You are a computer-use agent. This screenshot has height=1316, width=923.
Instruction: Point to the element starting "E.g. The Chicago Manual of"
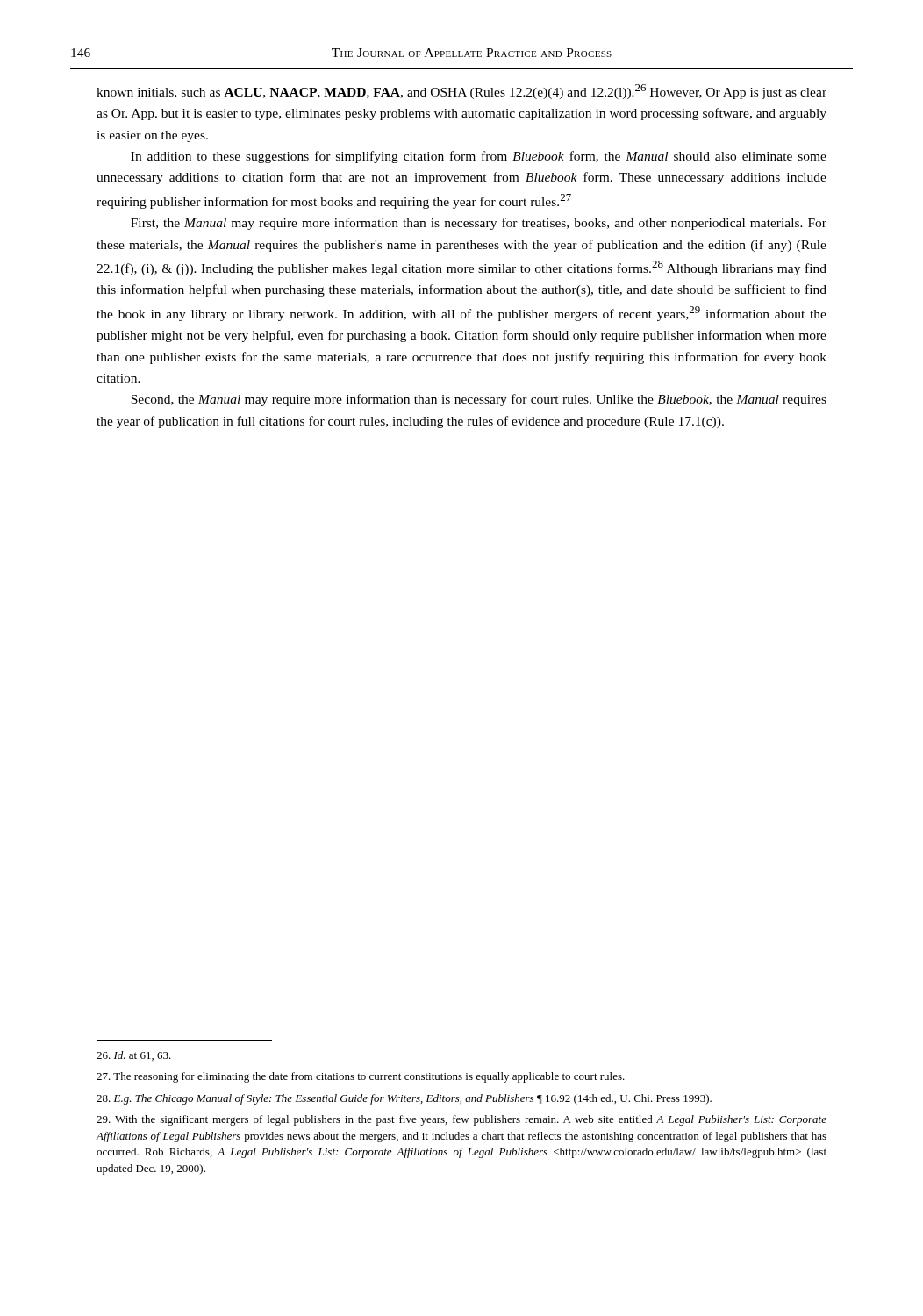(x=404, y=1098)
